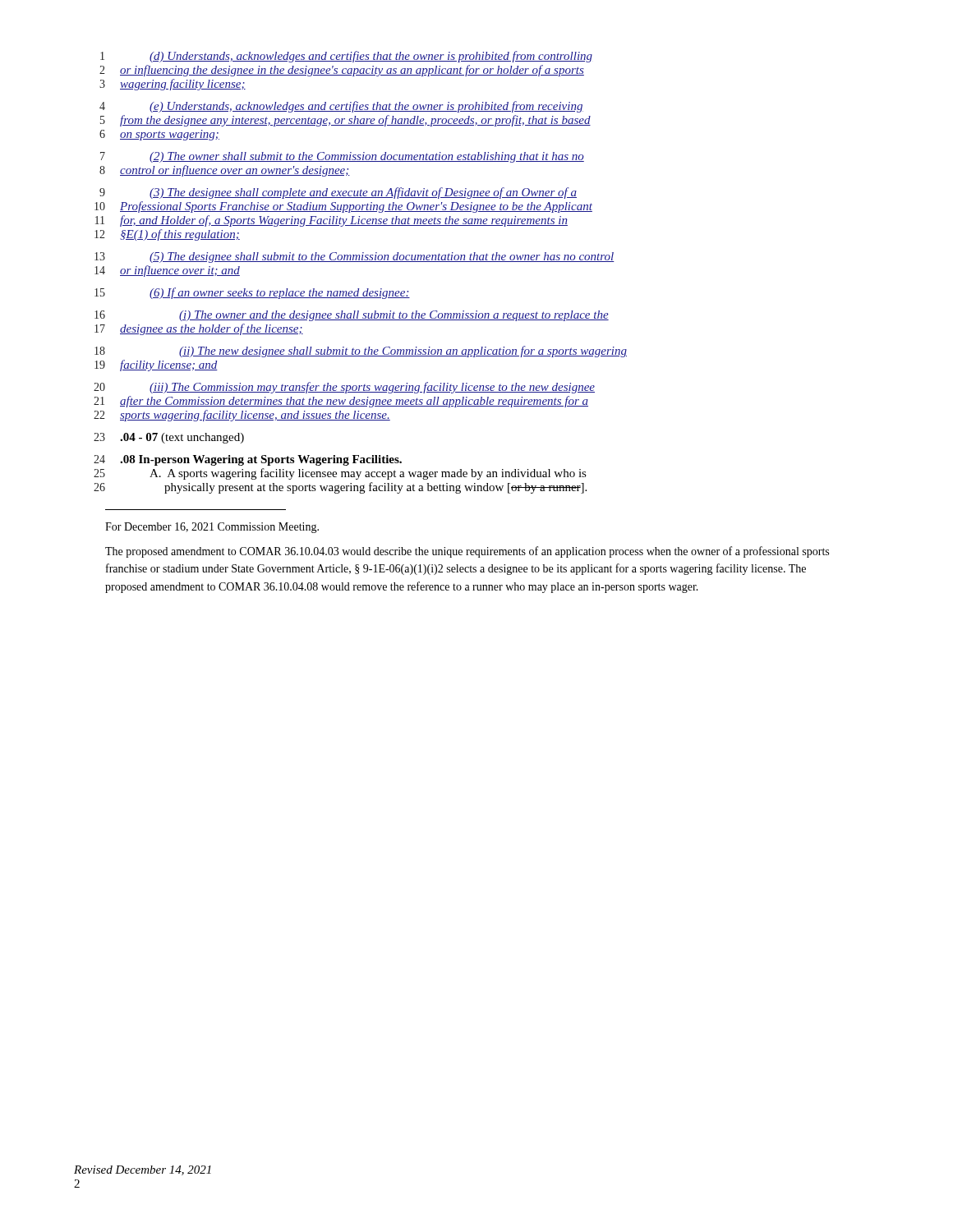Find the passage starting "16 (i) The owner"

pyautogui.click(x=476, y=322)
